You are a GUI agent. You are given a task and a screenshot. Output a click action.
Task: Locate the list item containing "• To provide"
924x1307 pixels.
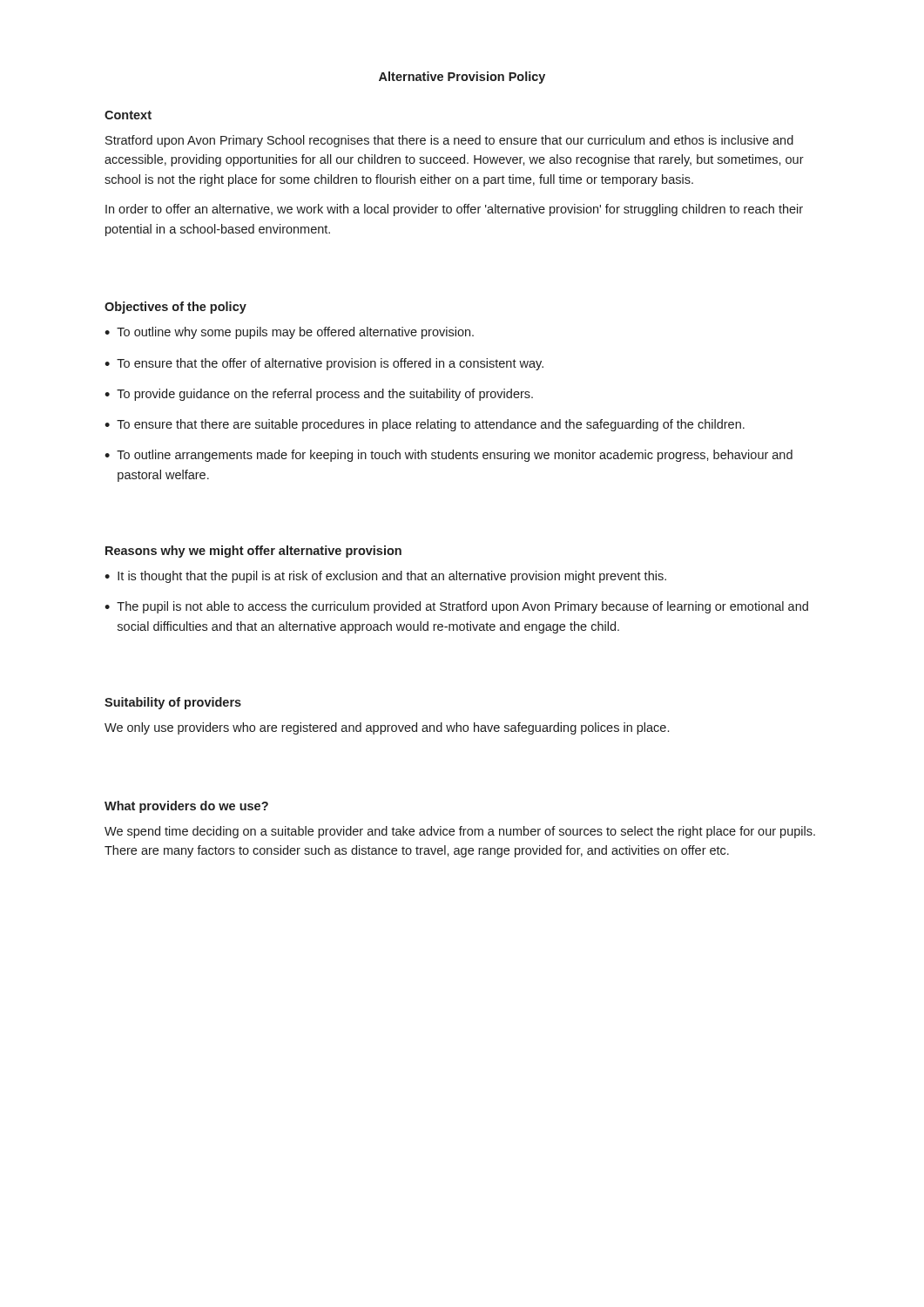coord(319,395)
